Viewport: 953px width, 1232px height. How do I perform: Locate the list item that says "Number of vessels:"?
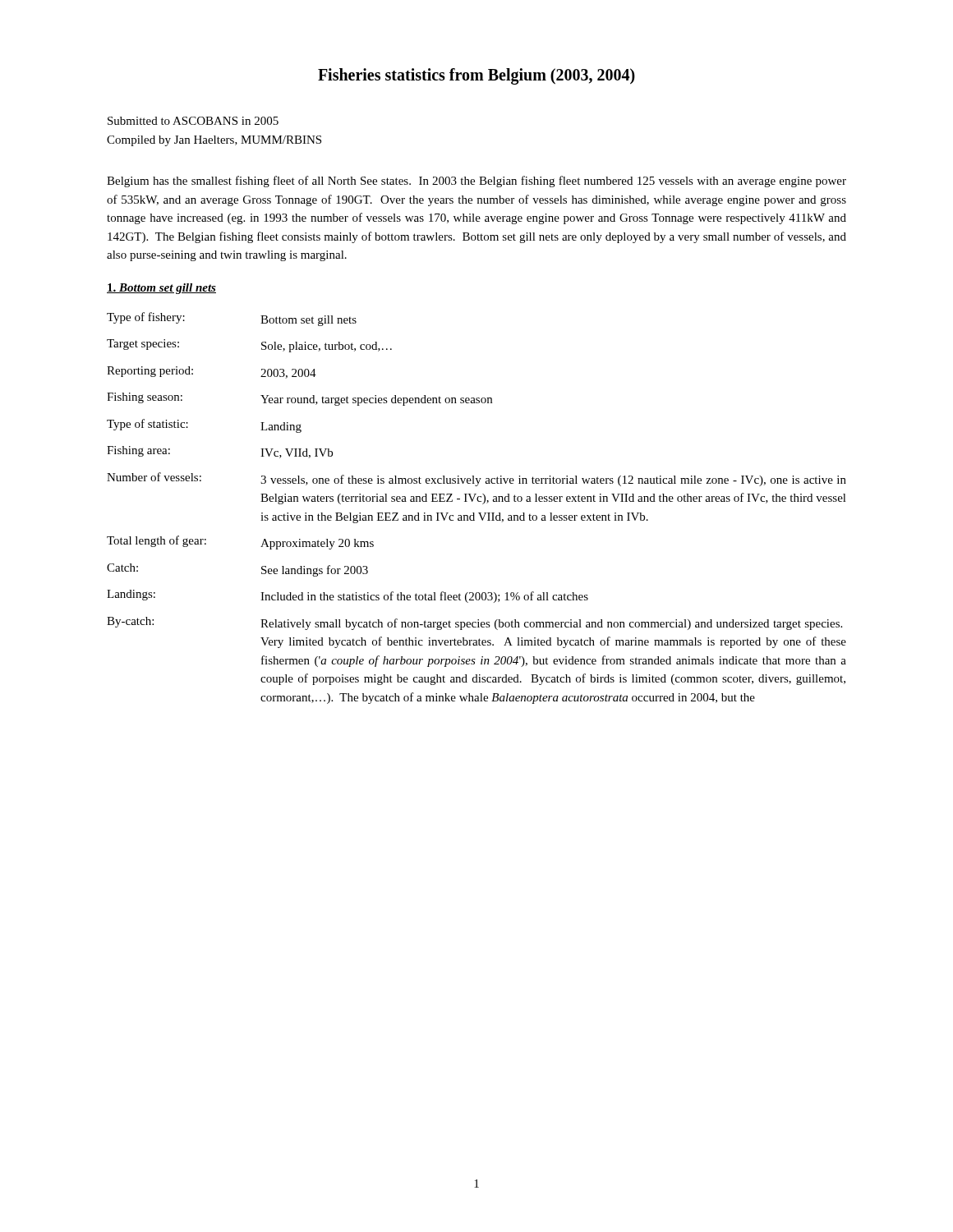click(476, 498)
